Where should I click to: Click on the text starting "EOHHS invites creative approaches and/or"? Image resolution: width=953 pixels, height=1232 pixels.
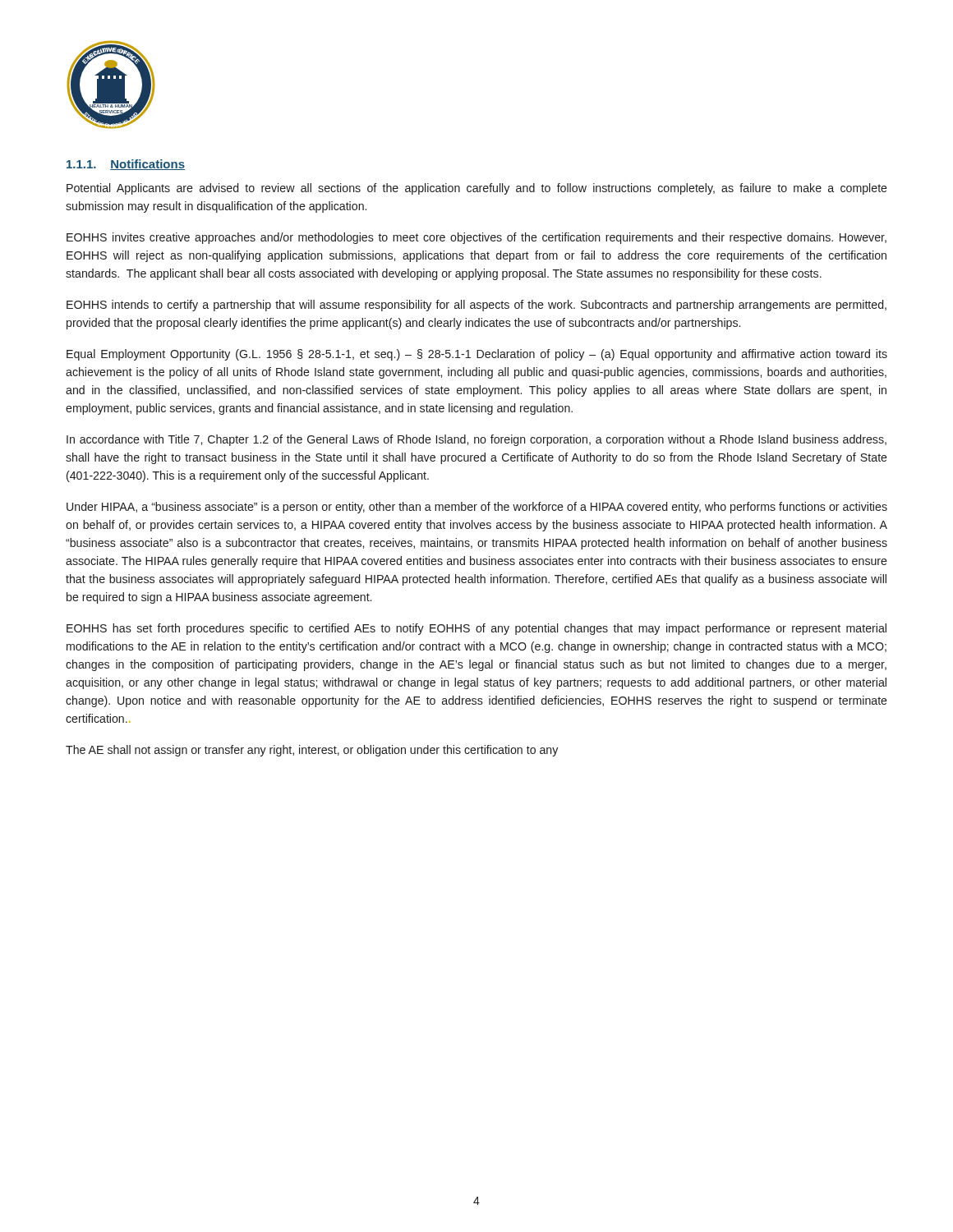pyautogui.click(x=476, y=255)
